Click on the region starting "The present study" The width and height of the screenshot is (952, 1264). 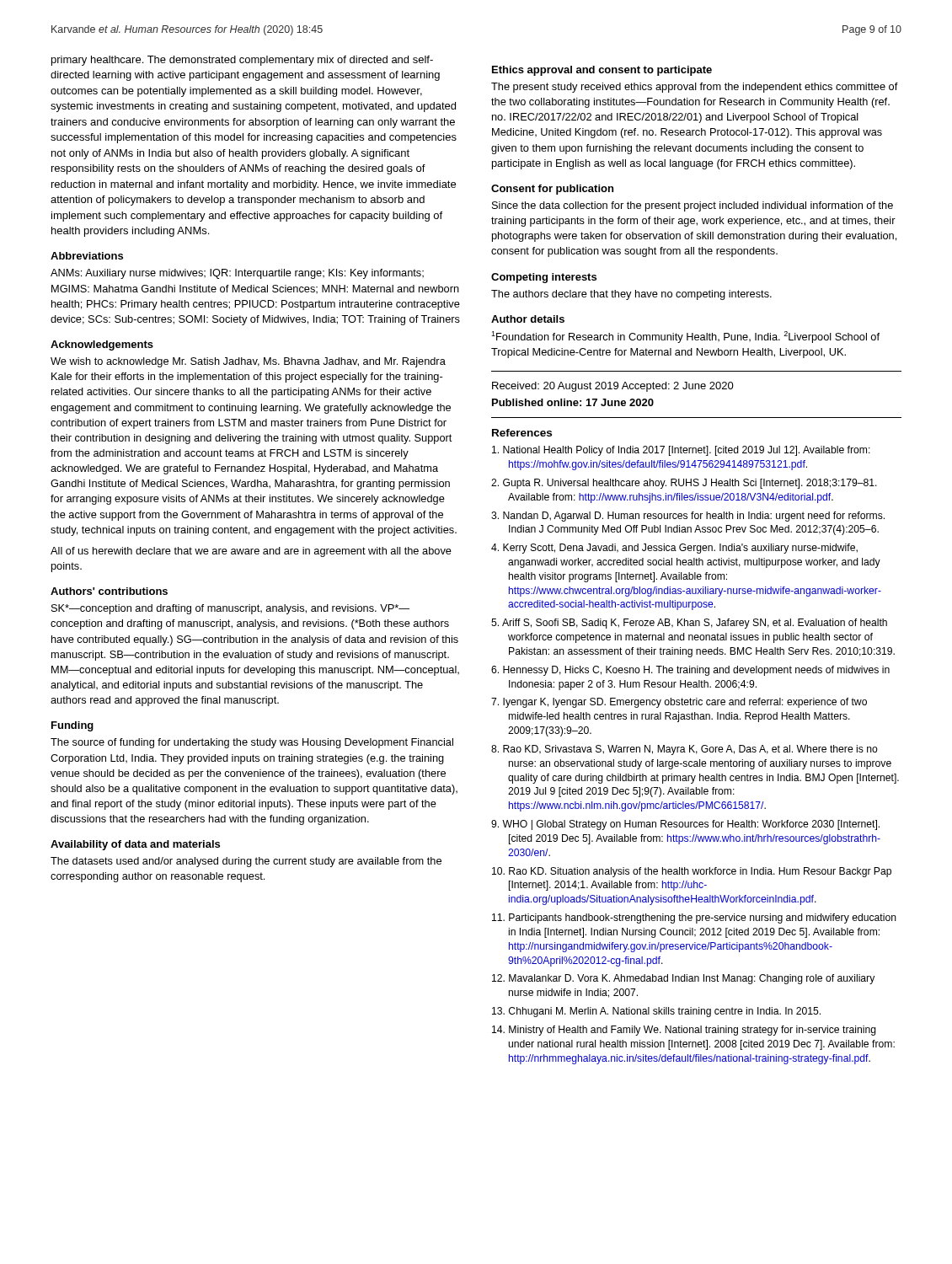tap(696, 125)
